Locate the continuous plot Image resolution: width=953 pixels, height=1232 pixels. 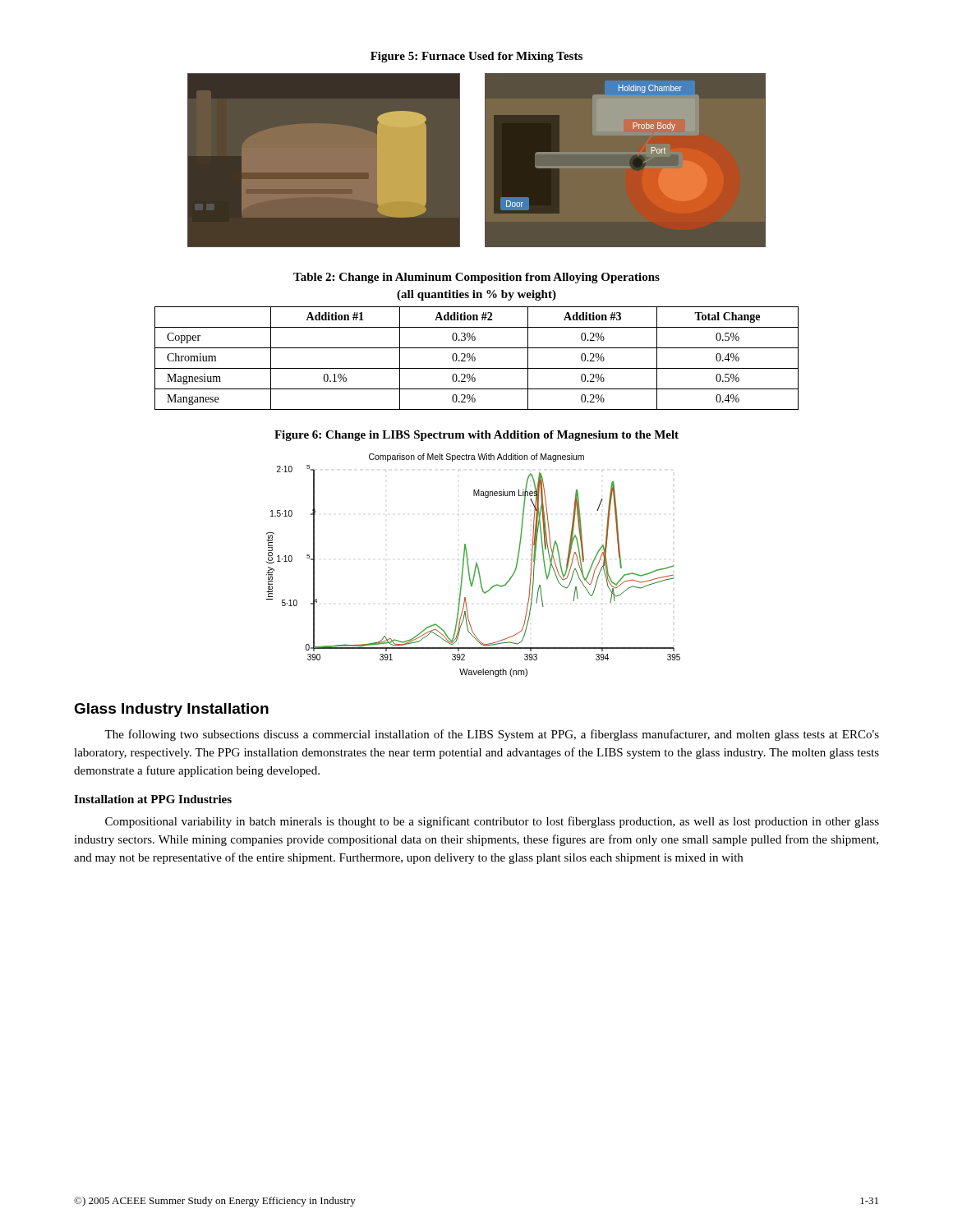pos(476,566)
